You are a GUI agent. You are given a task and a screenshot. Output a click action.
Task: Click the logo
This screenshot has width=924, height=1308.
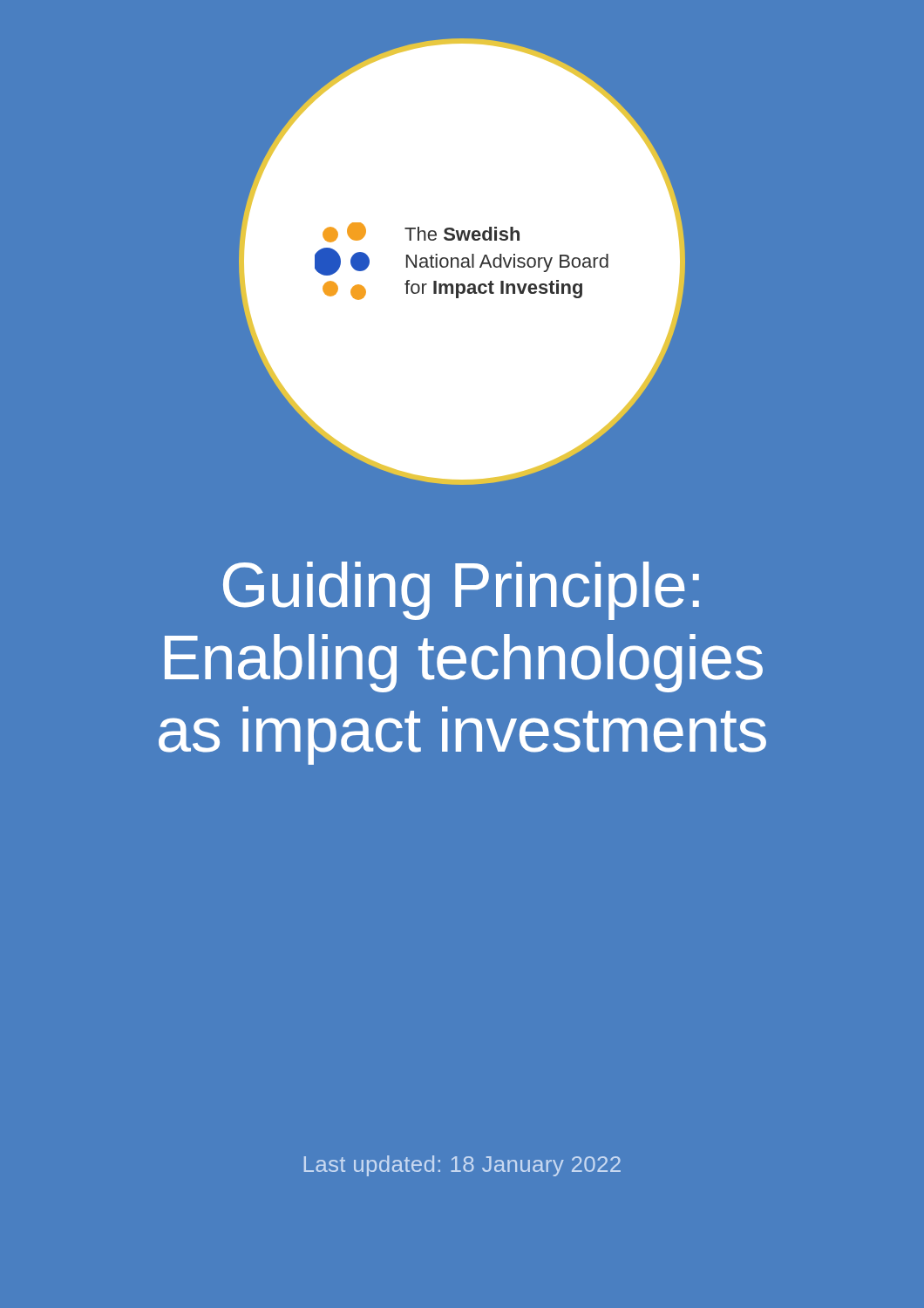(462, 262)
